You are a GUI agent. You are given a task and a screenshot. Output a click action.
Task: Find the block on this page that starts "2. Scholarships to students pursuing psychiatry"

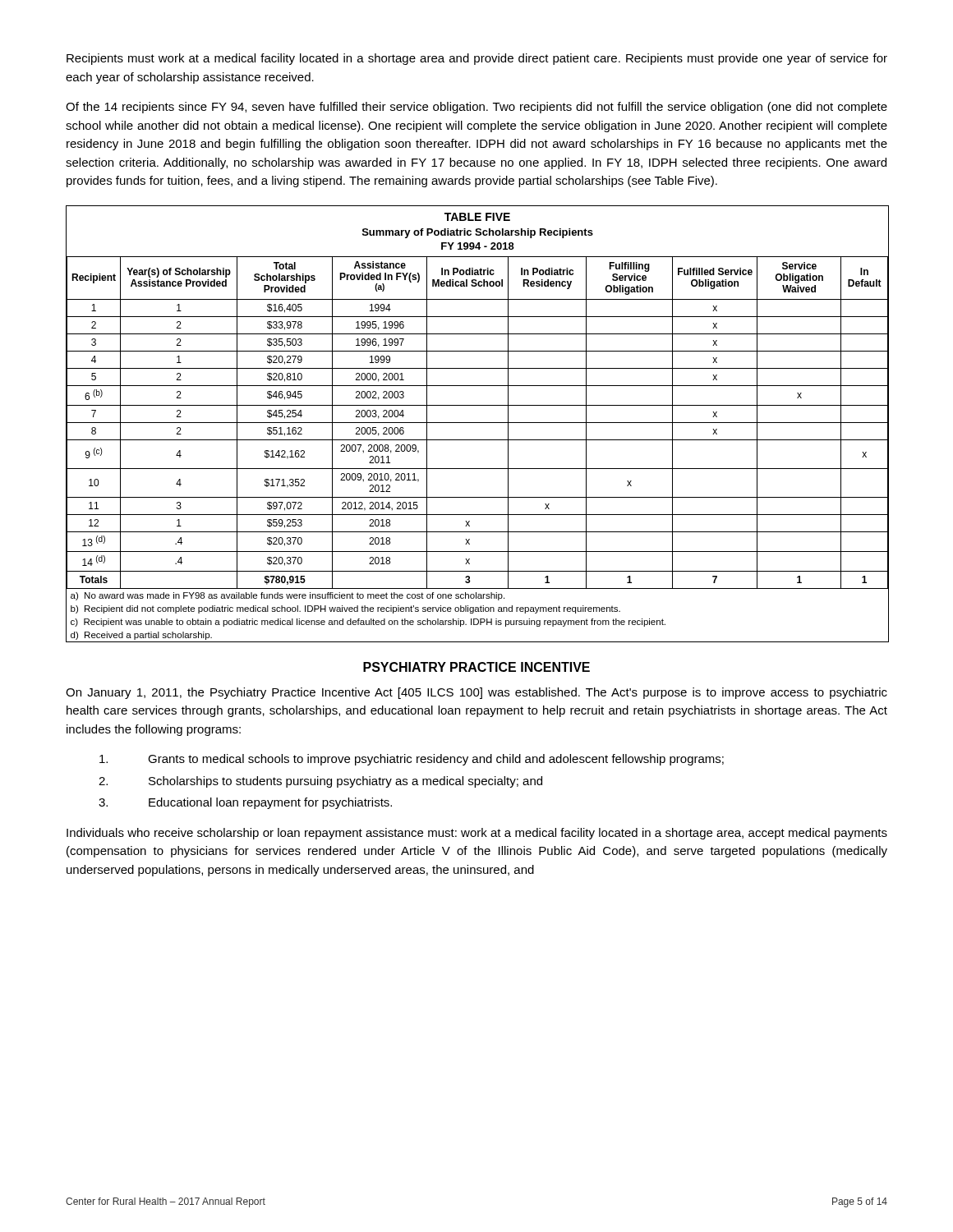pyautogui.click(x=476, y=781)
